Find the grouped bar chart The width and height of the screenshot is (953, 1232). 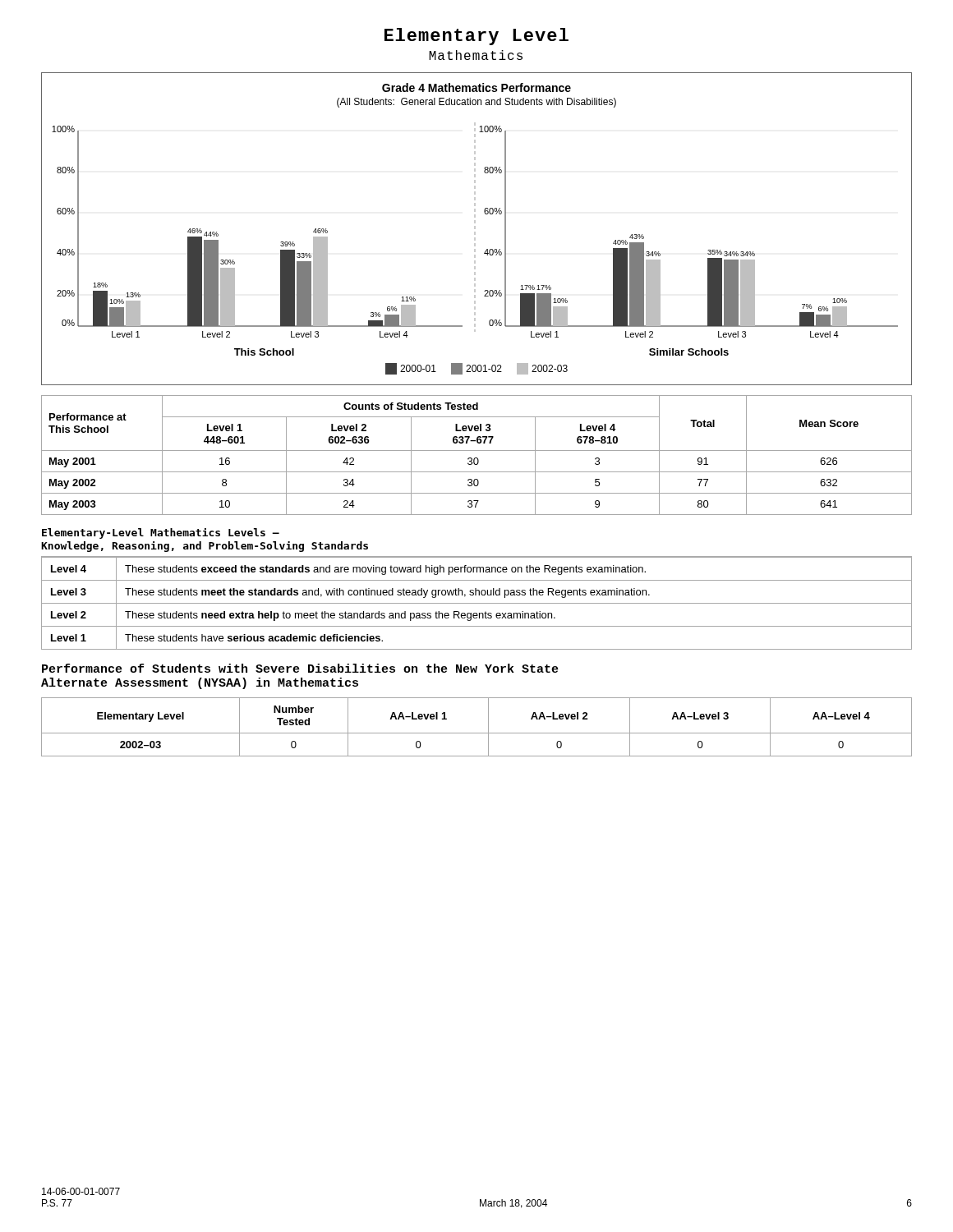[476, 229]
